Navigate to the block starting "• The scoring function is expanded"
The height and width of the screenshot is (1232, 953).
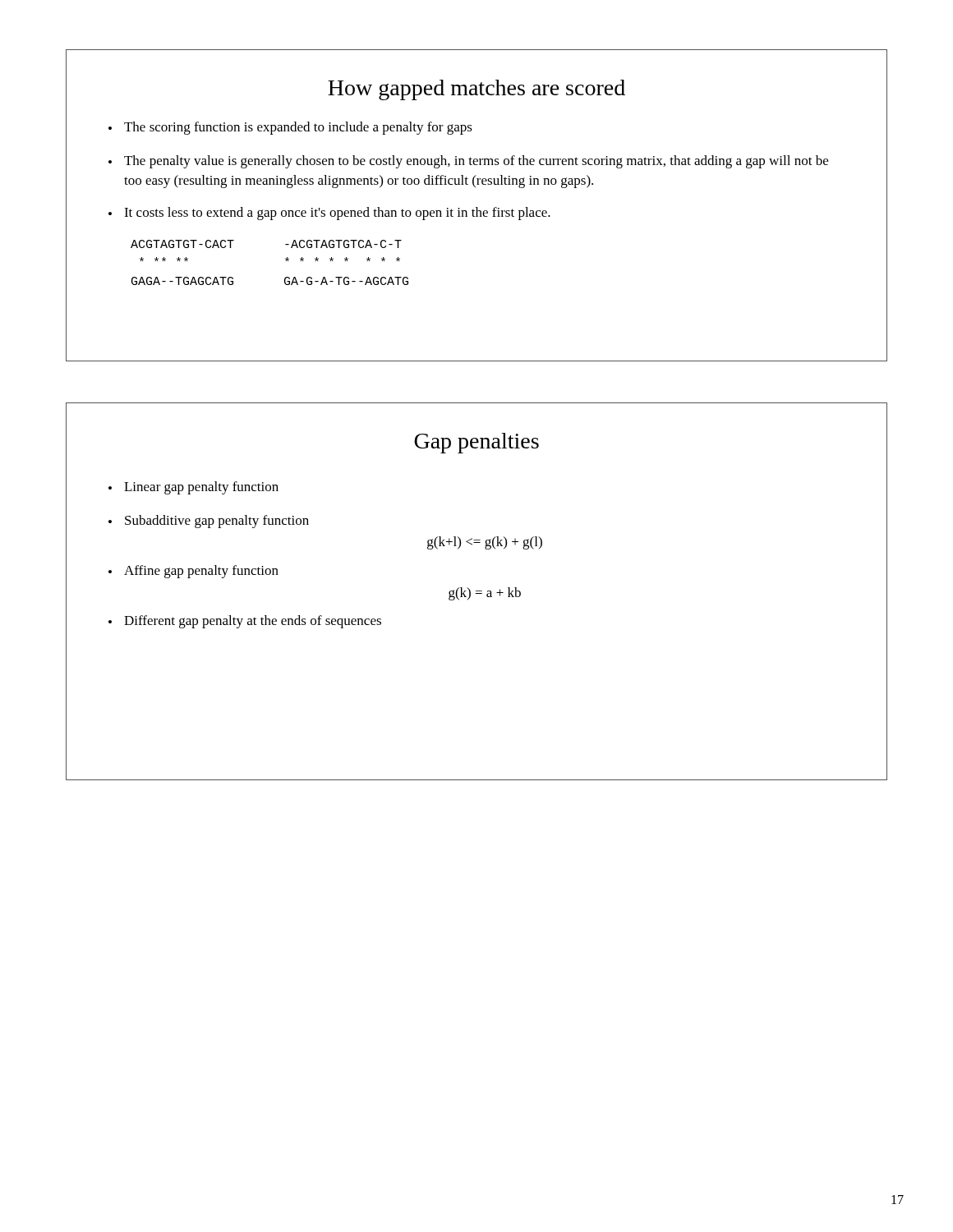click(476, 128)
